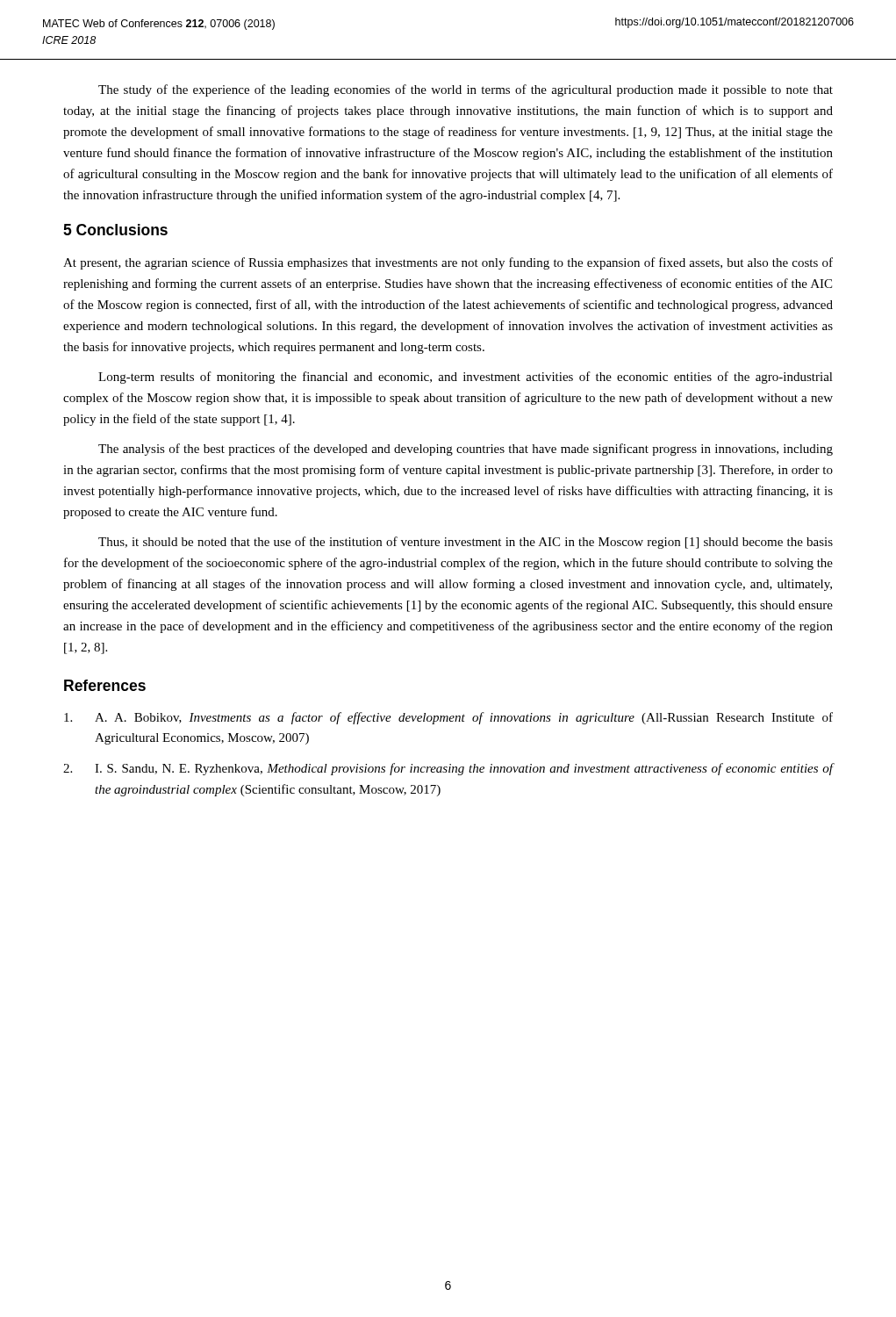
Task: Locate the block of text that opens with "At present, the agrarian science"
Action: click(448, 304)
